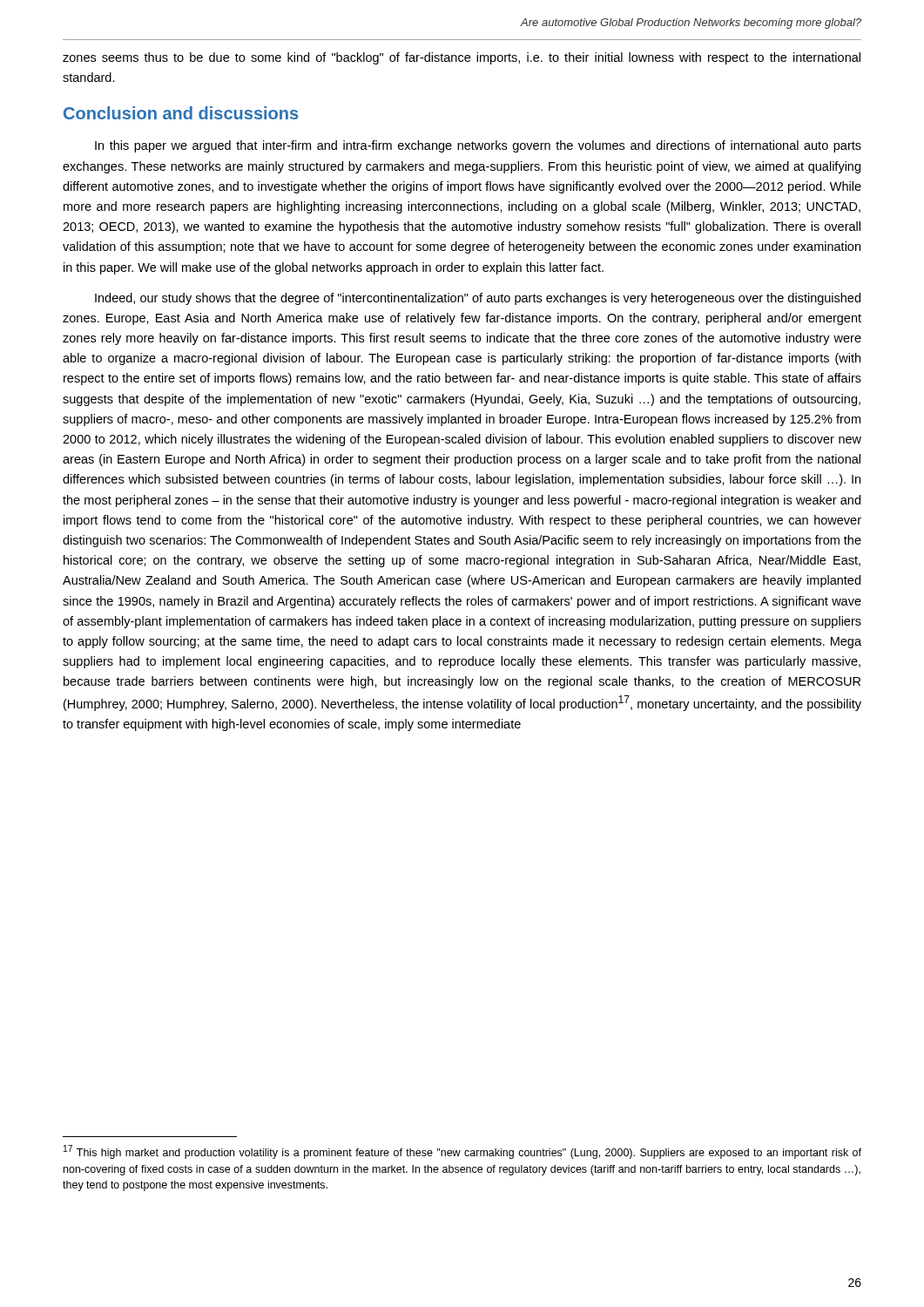Screen dimensions: 1307x924
Task: Find the text block with the text "Indeed, our study"
Action: [x=462, y=511]
